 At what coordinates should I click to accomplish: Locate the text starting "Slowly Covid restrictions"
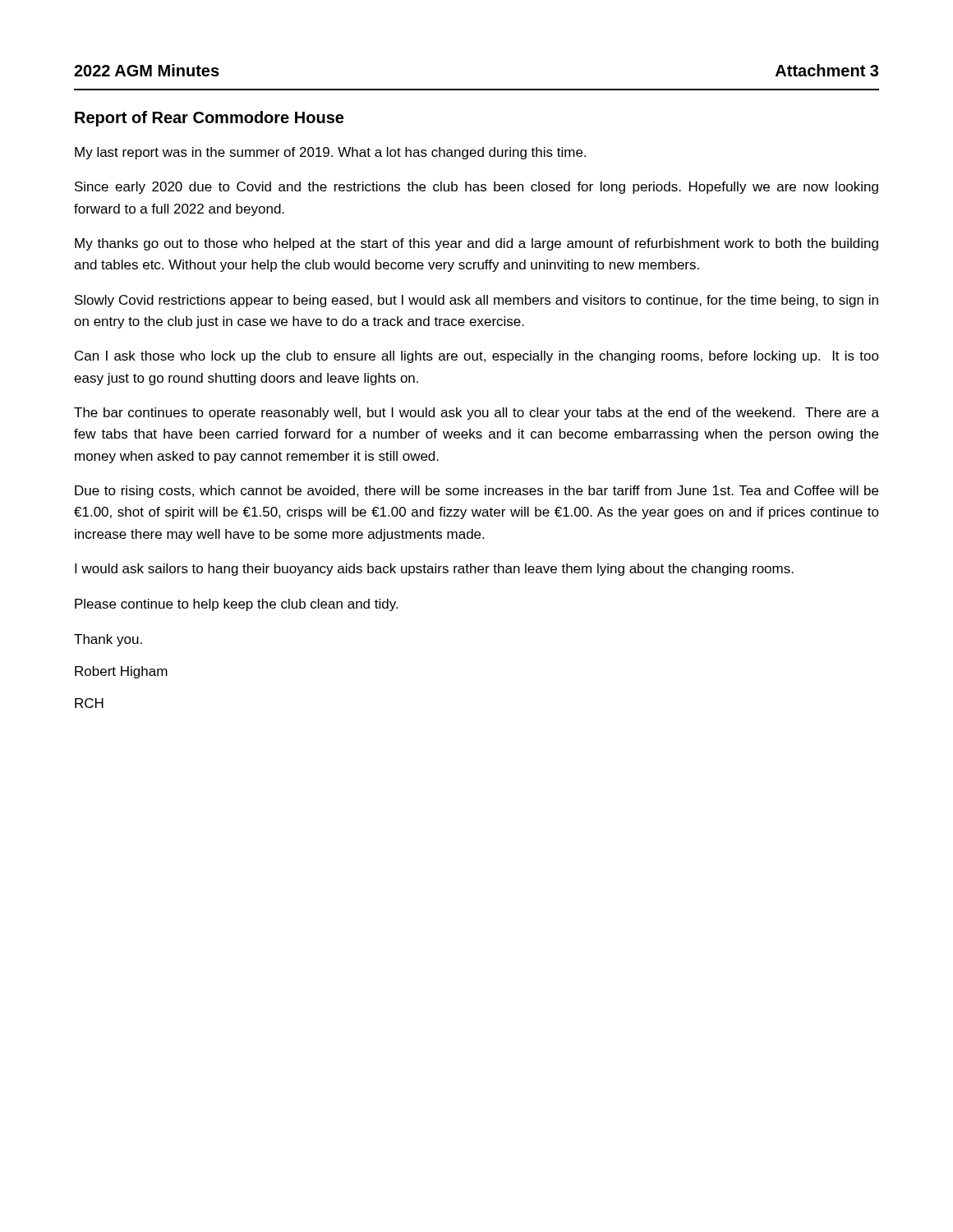[x=476, y=311]
